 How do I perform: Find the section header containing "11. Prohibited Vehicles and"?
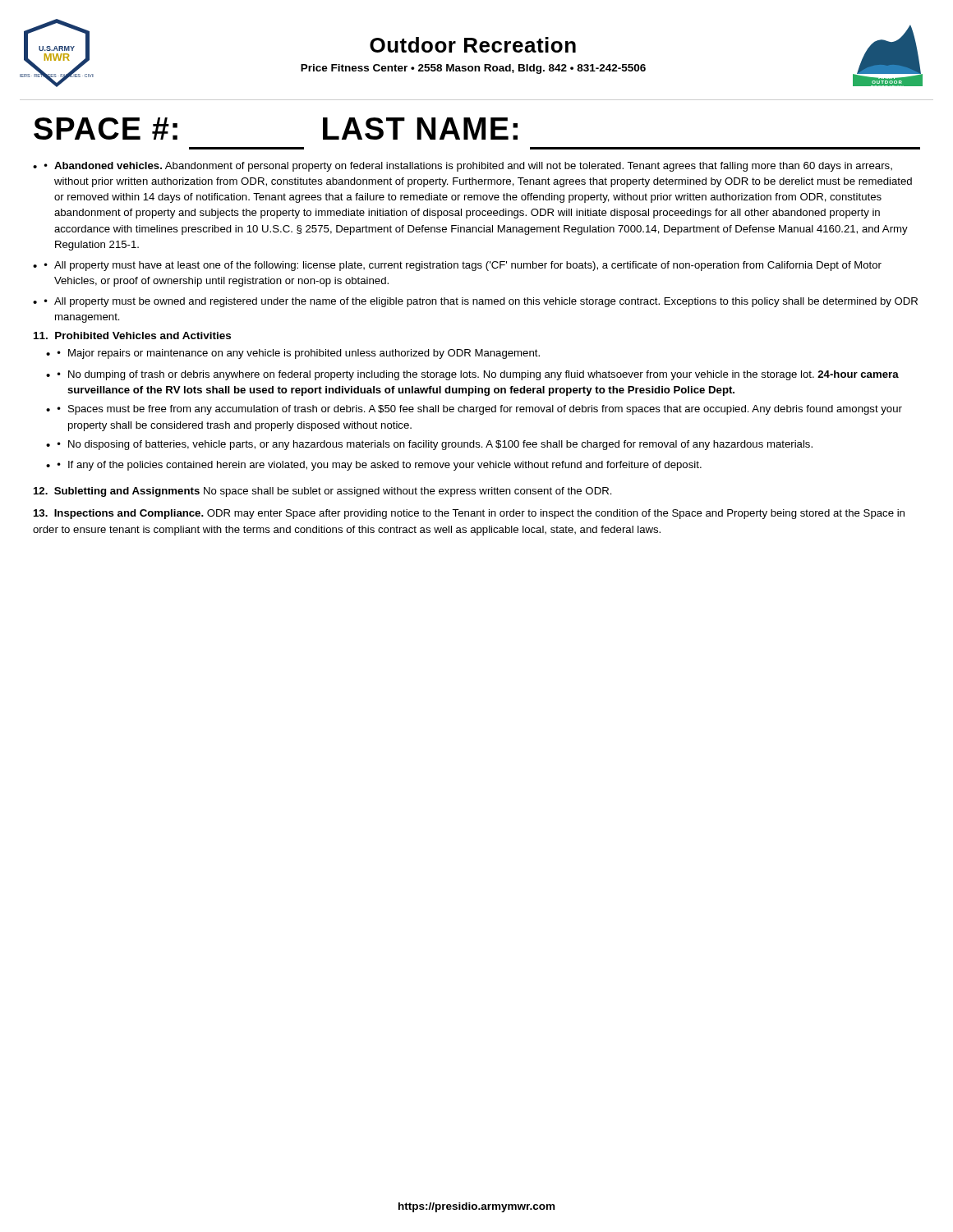(132, 336)
